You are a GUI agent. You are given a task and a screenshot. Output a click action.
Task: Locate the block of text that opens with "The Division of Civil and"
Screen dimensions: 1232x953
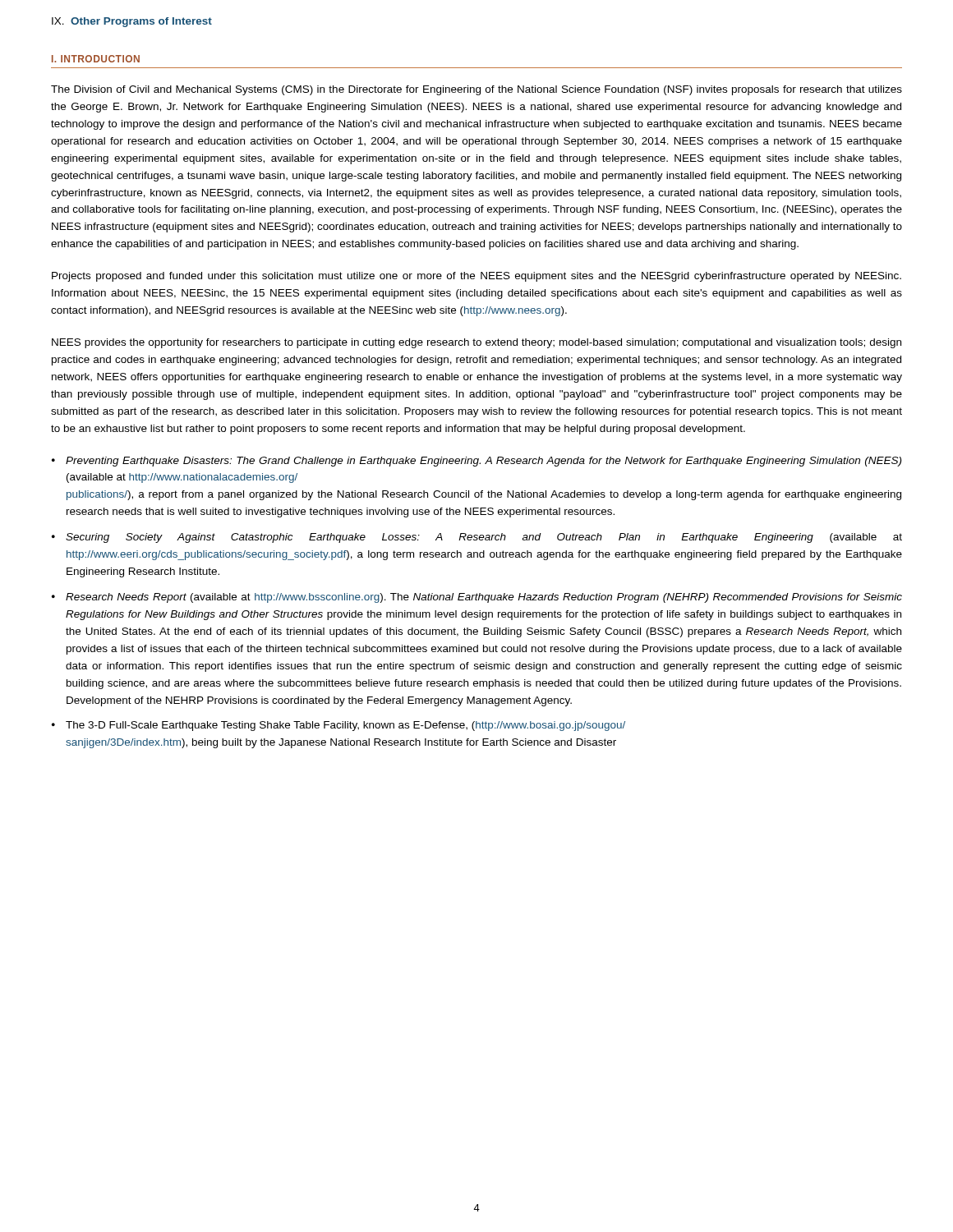476,166
